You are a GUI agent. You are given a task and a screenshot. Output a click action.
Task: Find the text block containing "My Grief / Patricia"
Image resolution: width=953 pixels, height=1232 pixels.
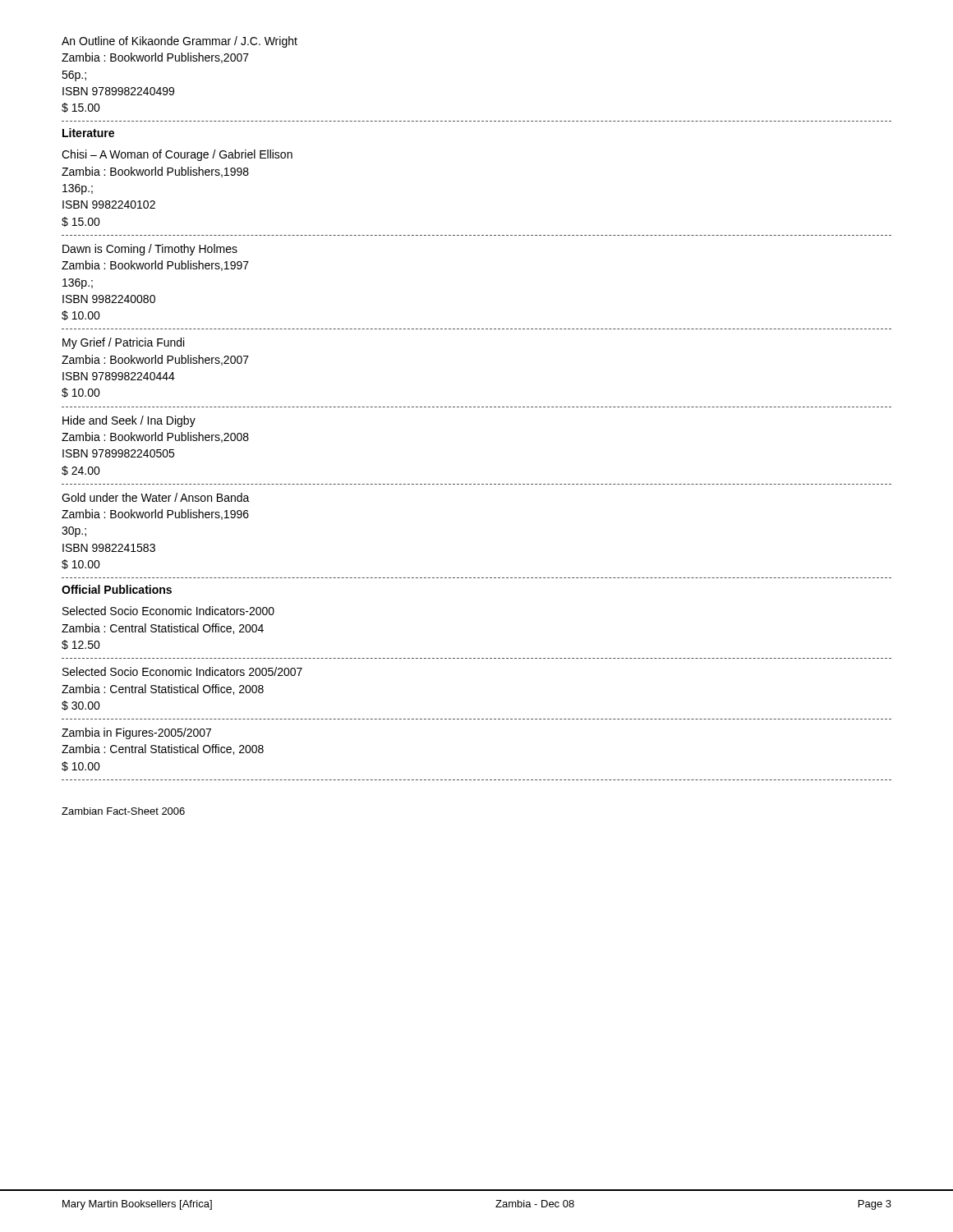click(123, 343)
